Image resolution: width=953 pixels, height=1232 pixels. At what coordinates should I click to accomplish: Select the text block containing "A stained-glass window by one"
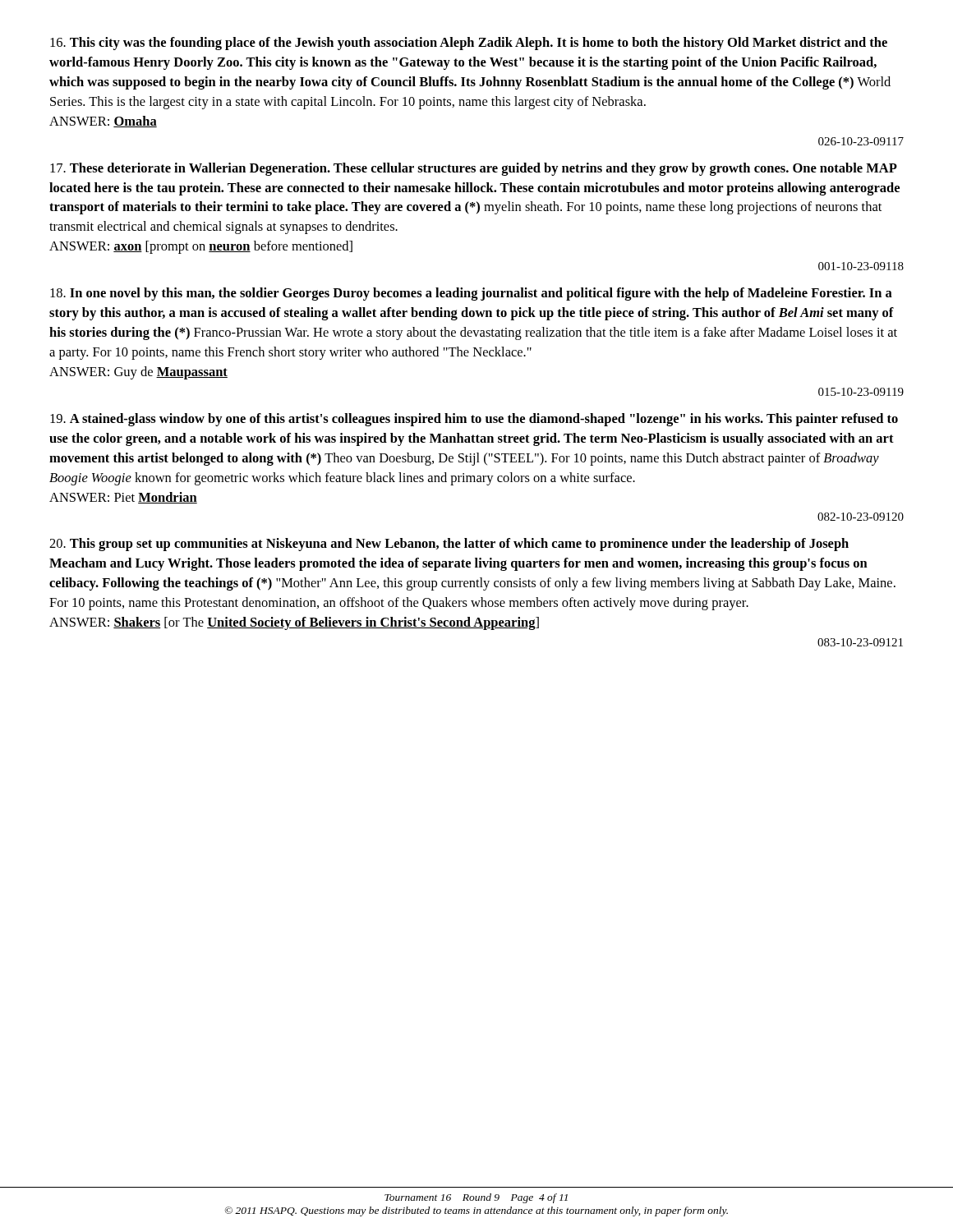click(474, 458)
